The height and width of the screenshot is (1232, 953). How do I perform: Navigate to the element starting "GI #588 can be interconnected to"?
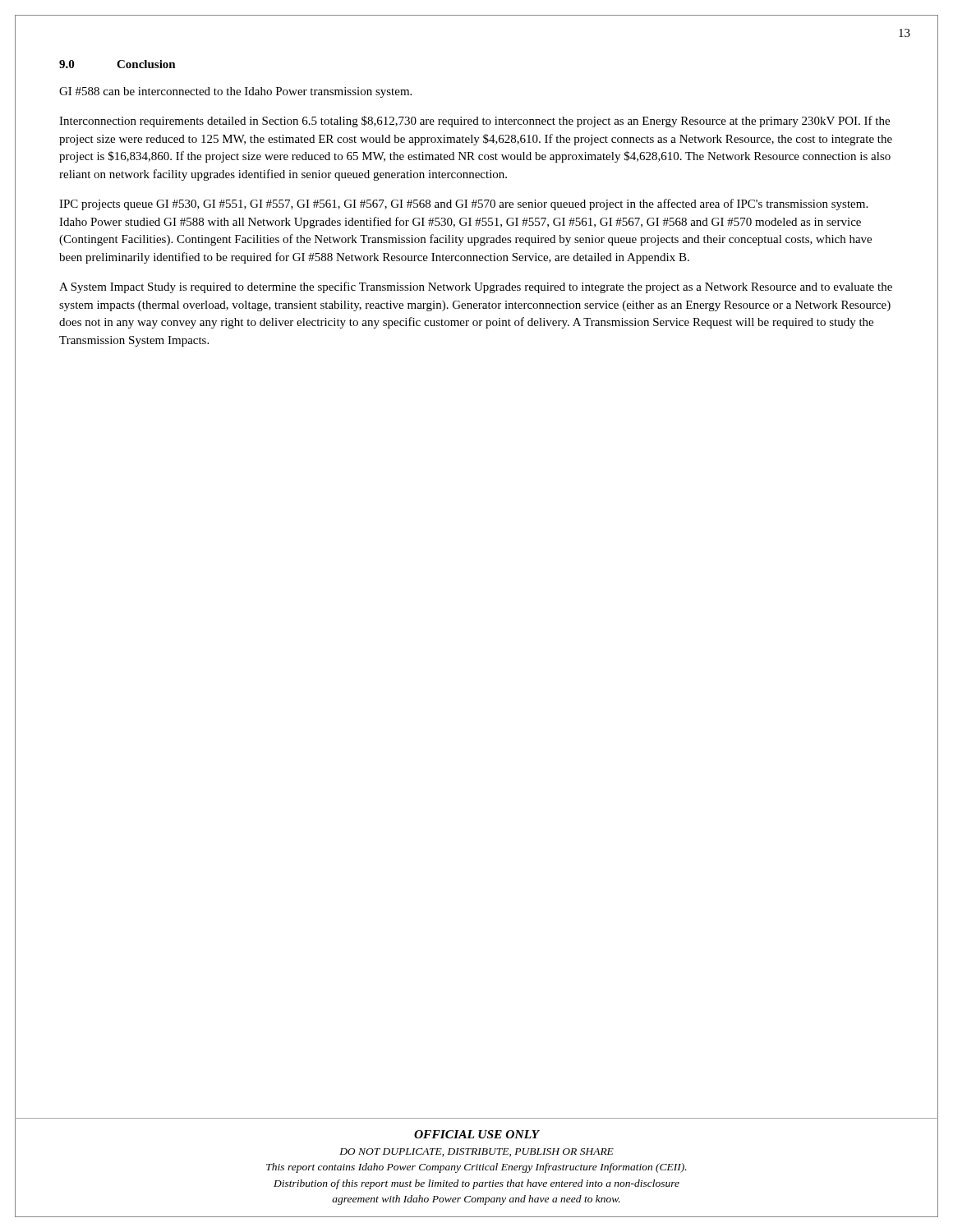236,91
